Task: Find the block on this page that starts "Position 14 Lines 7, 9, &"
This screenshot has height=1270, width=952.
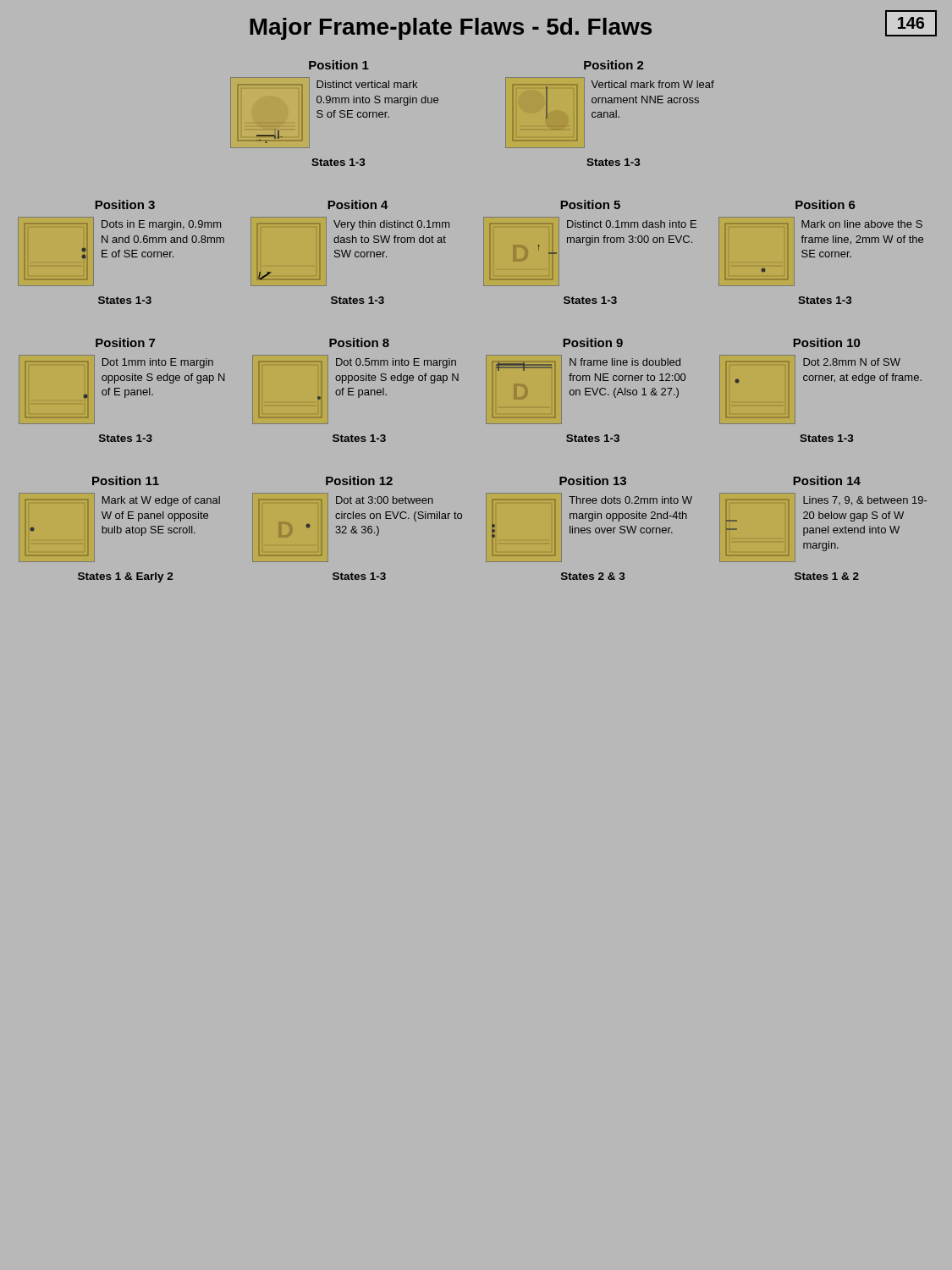Action: tap(827, 528)
